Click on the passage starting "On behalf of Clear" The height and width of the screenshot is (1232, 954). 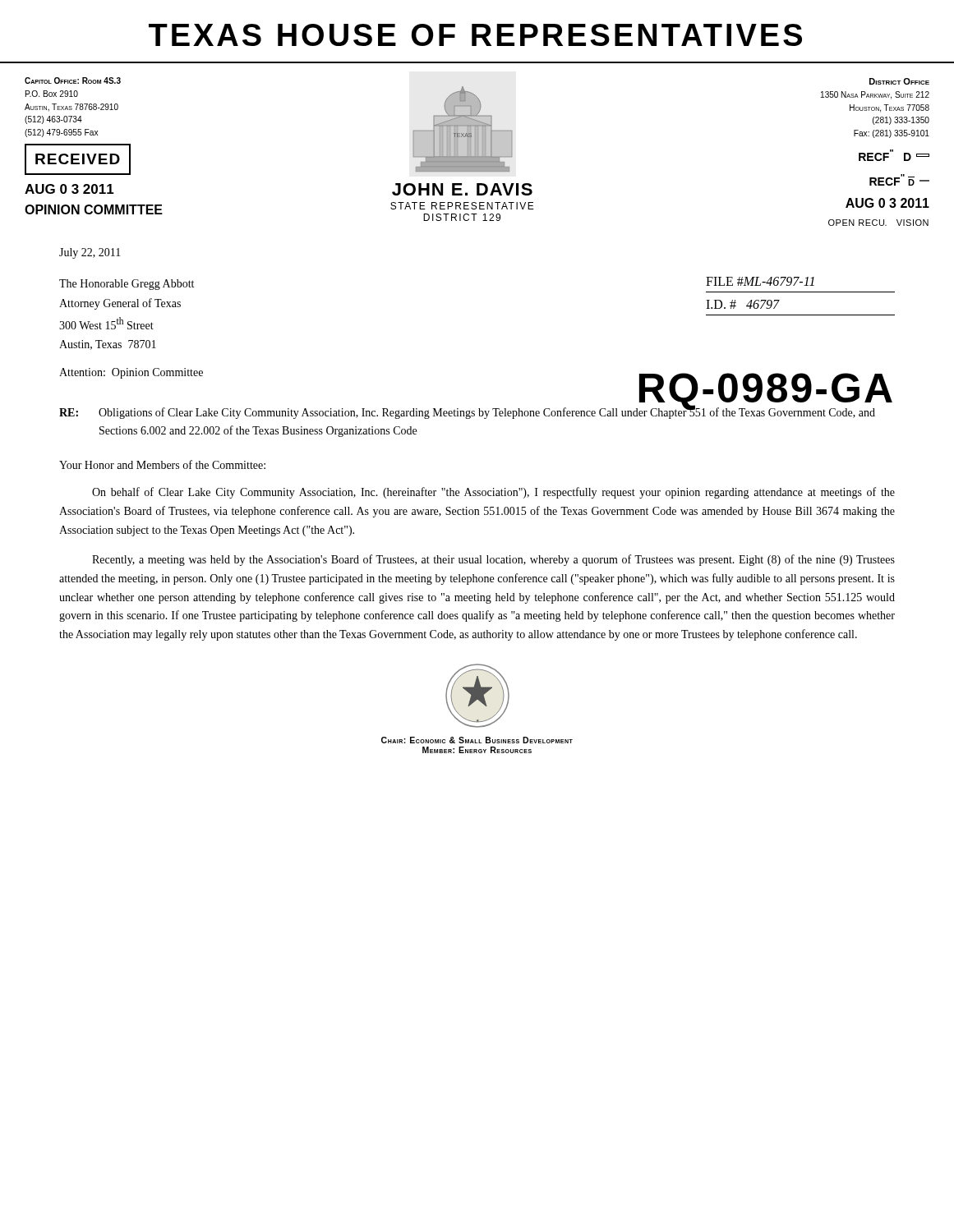(x=477, y=511)
